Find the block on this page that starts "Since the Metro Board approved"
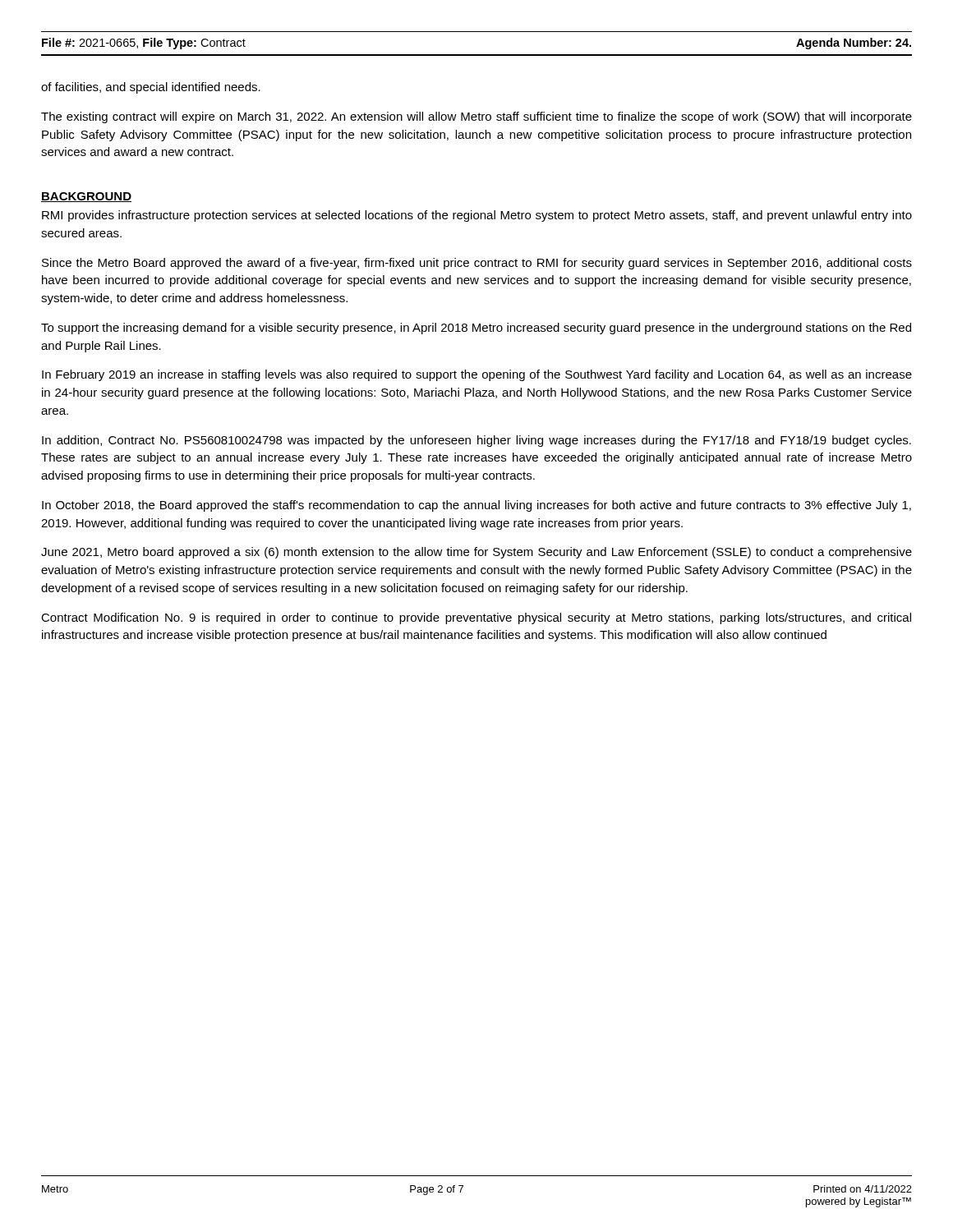Image resolution: width=953 pixels, height=1232 pixels. tap(476, 280)
